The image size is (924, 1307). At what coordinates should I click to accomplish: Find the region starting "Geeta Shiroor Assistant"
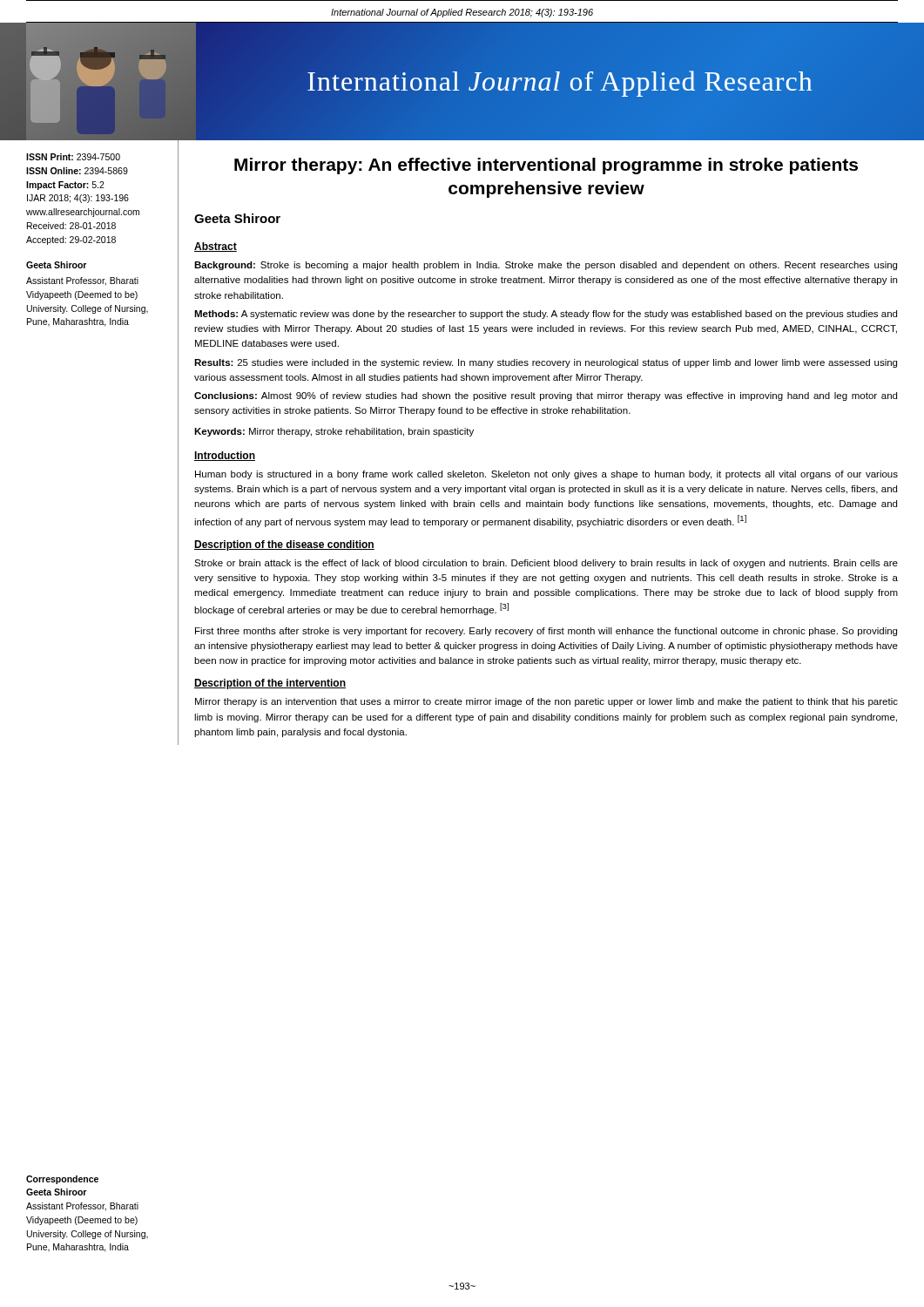pos(96,294)
